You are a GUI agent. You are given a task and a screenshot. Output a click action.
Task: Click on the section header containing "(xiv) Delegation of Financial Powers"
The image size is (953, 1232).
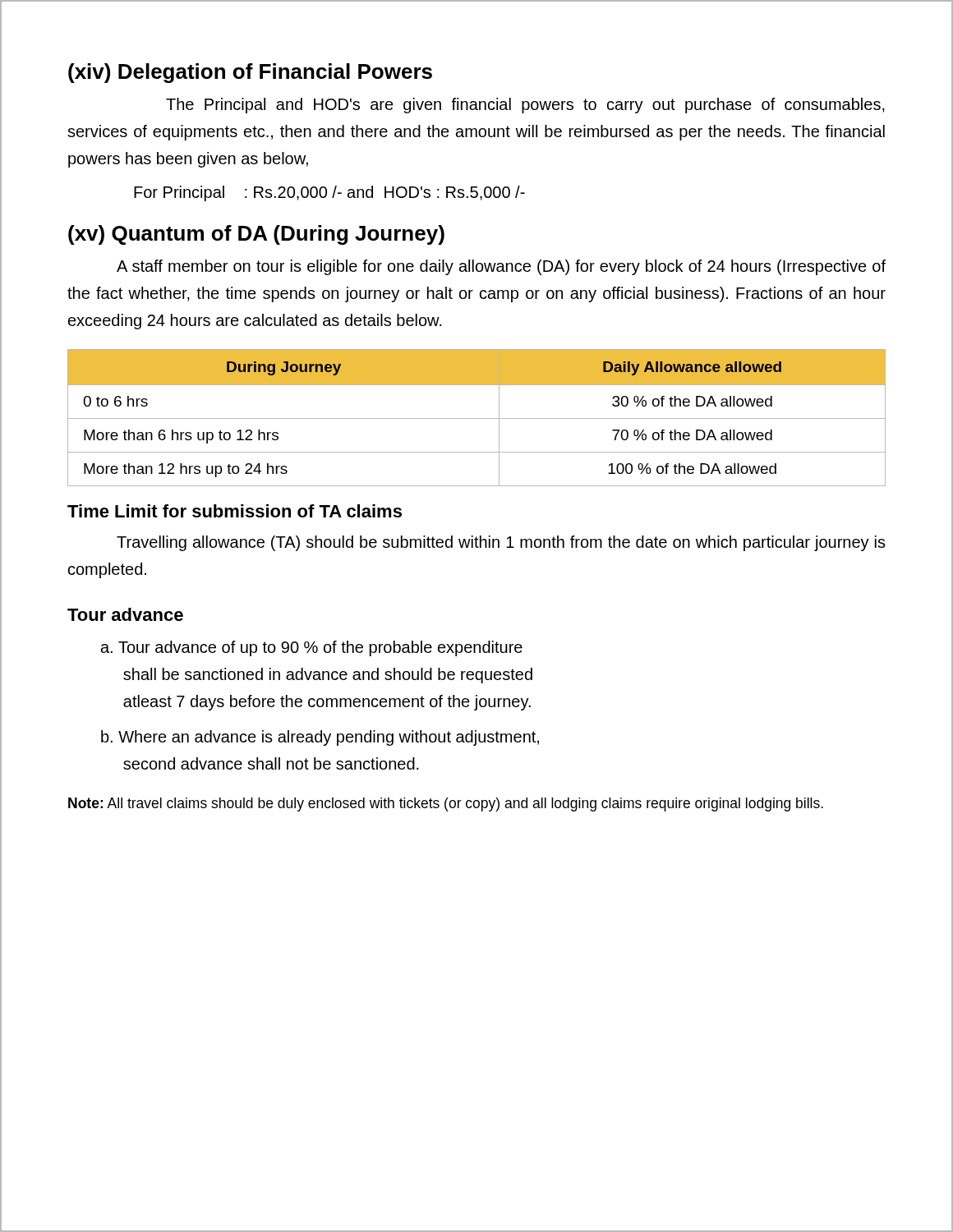click(250, 71)
